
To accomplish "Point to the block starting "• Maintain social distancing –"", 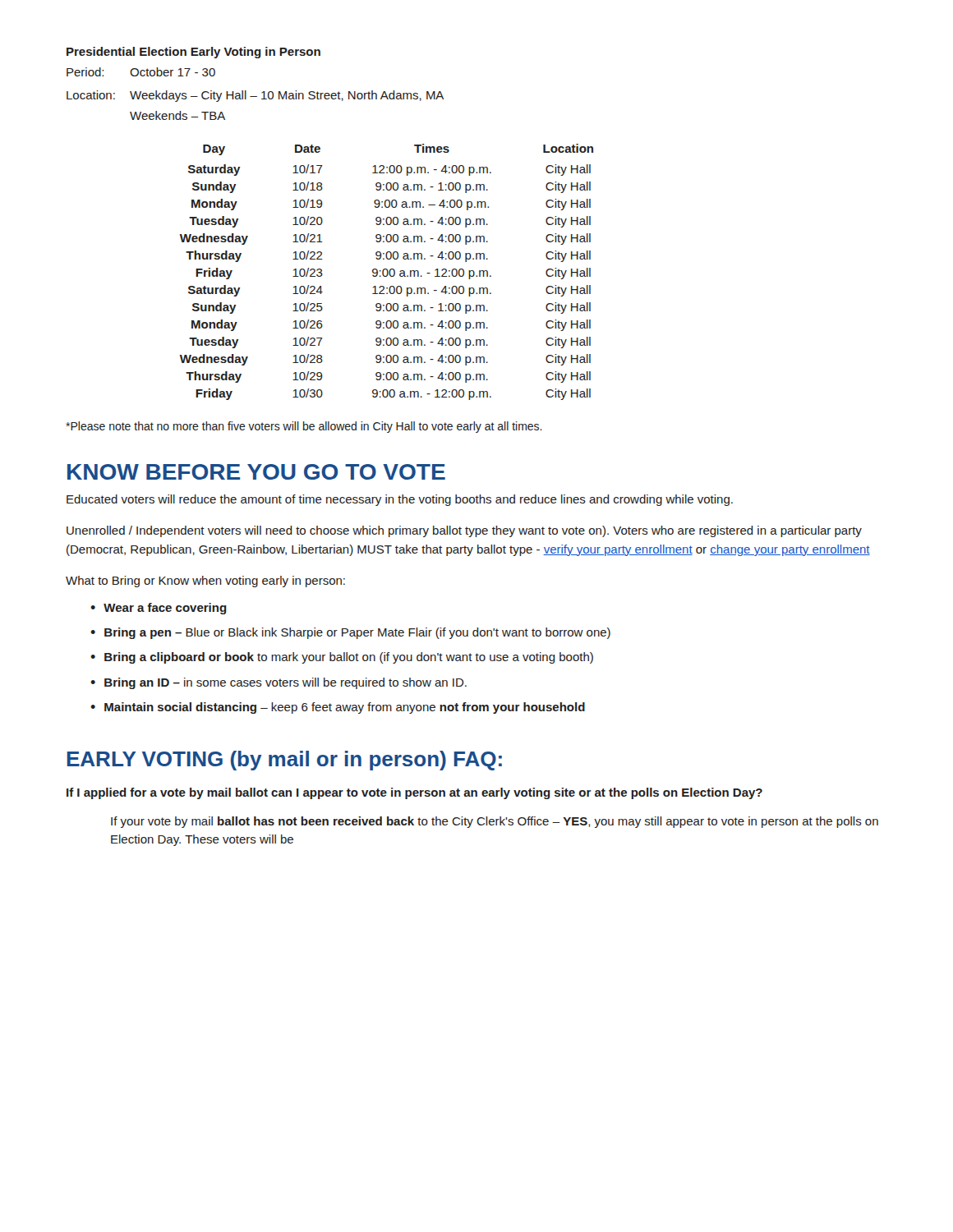I will (338, 708).
